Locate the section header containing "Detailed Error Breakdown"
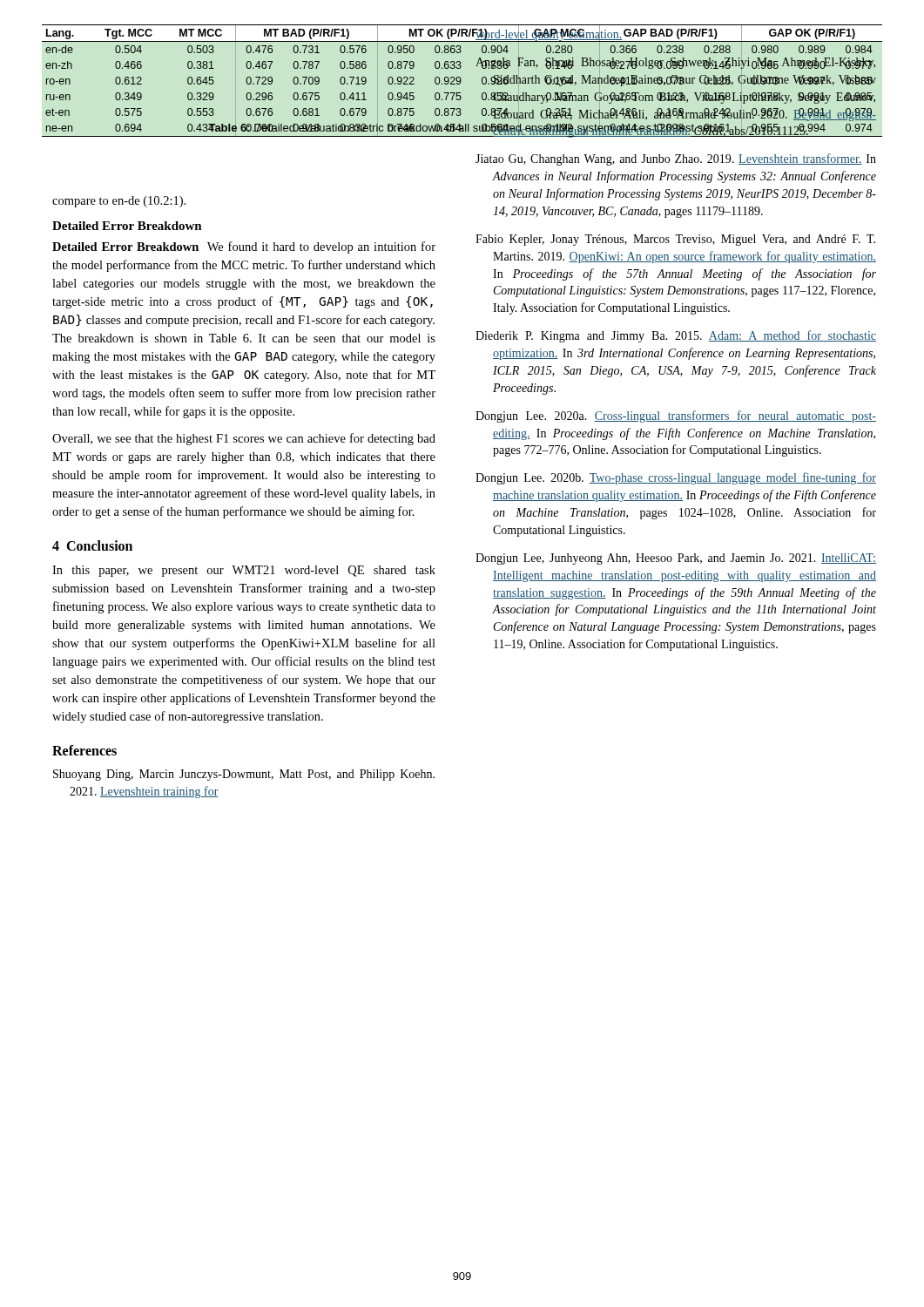 pos(127,226)
